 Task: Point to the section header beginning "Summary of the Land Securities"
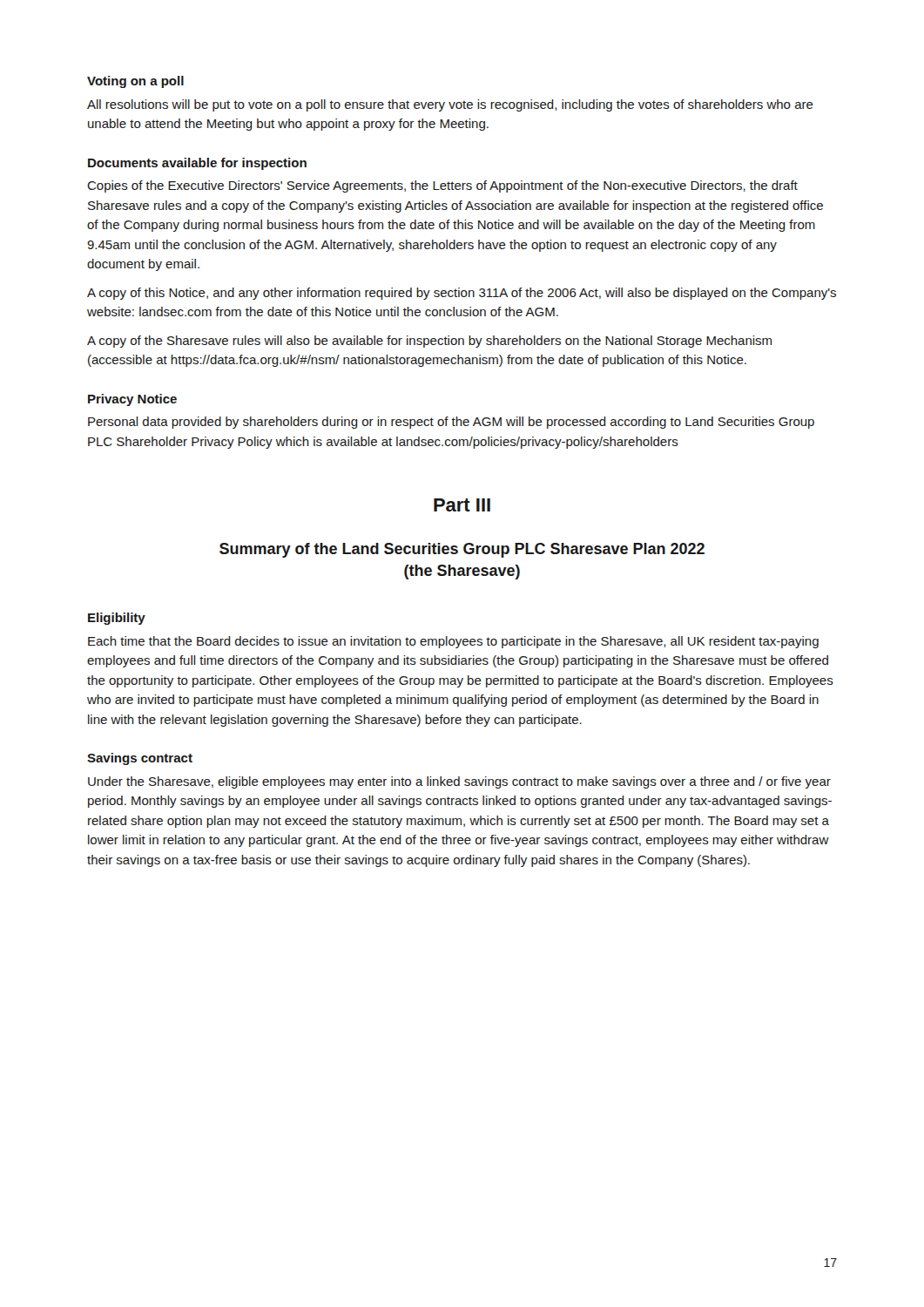pyautogui.click(x=462, y=560)
